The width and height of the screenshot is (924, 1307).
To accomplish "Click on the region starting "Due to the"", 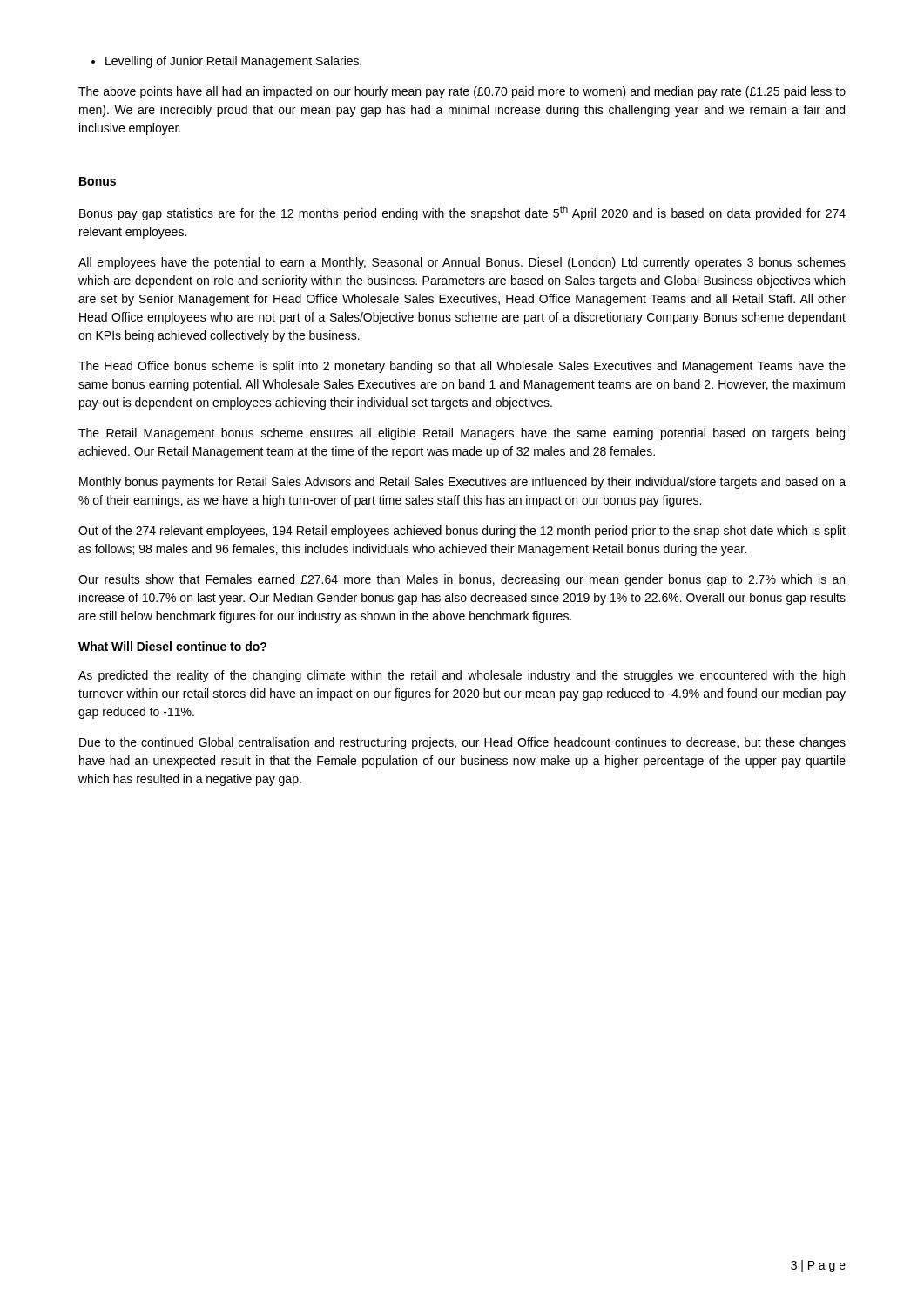I will pos(462,761).
